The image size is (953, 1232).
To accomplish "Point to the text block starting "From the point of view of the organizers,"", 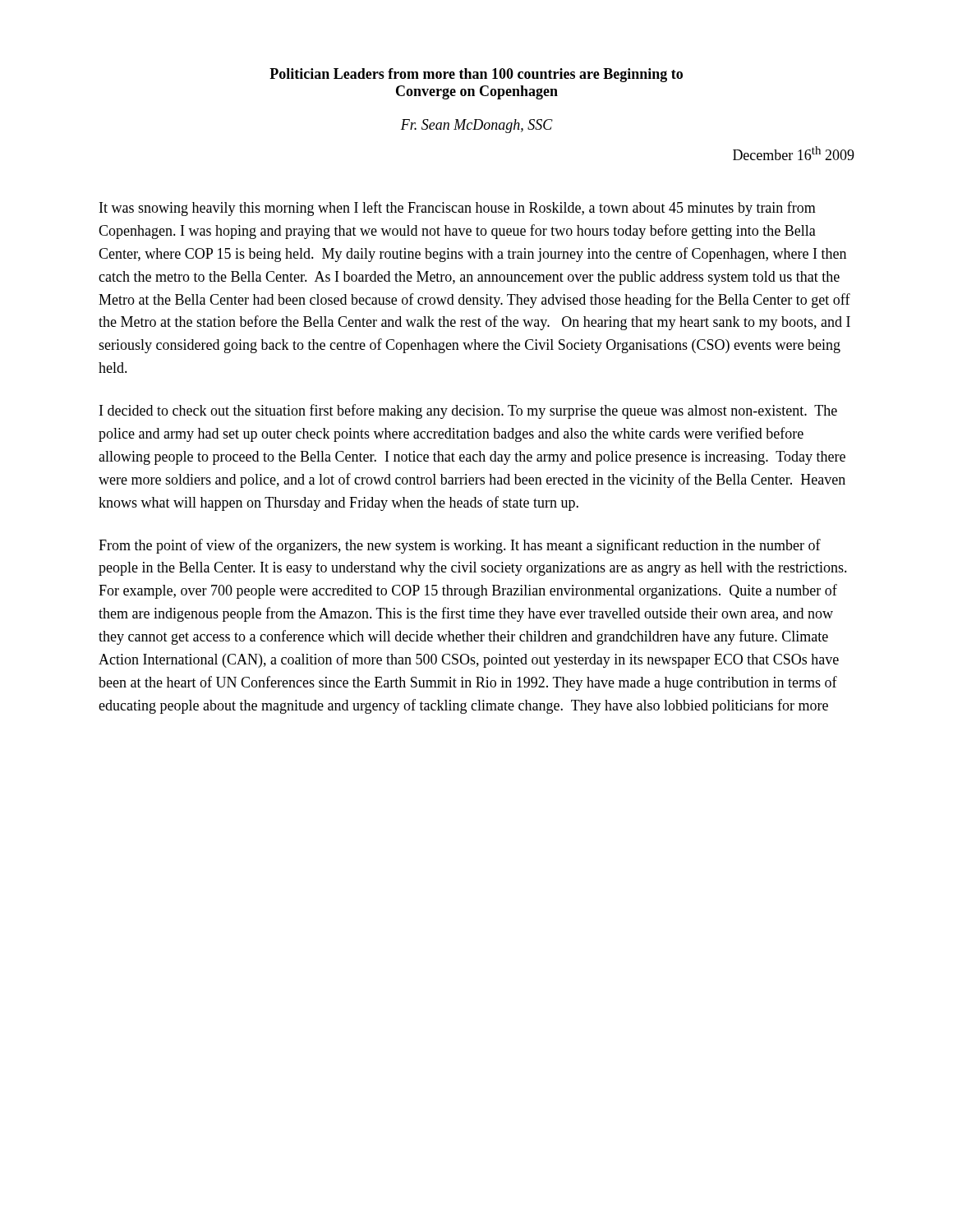I will [473, 625].
